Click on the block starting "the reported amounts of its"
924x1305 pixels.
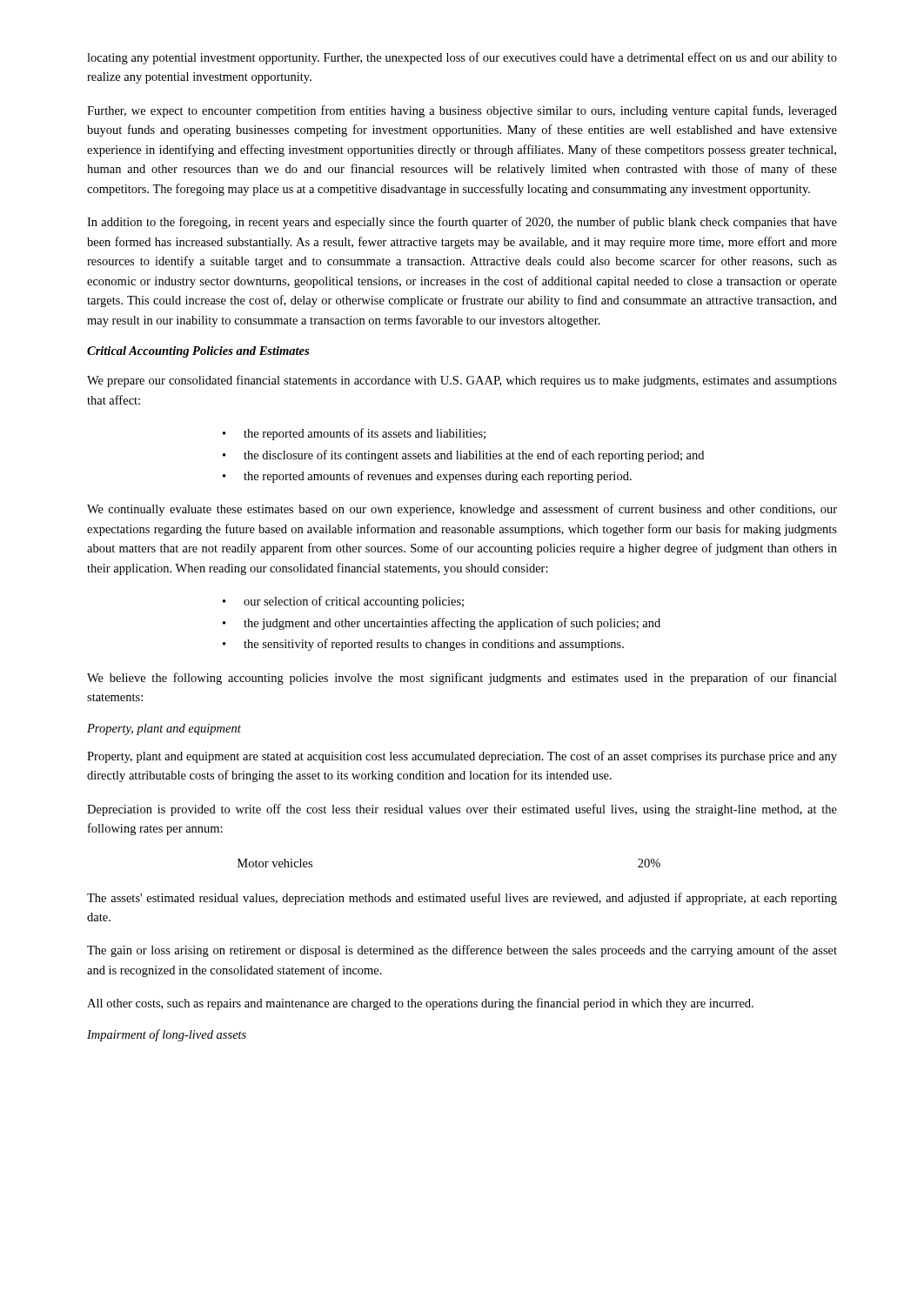(365, 433)
